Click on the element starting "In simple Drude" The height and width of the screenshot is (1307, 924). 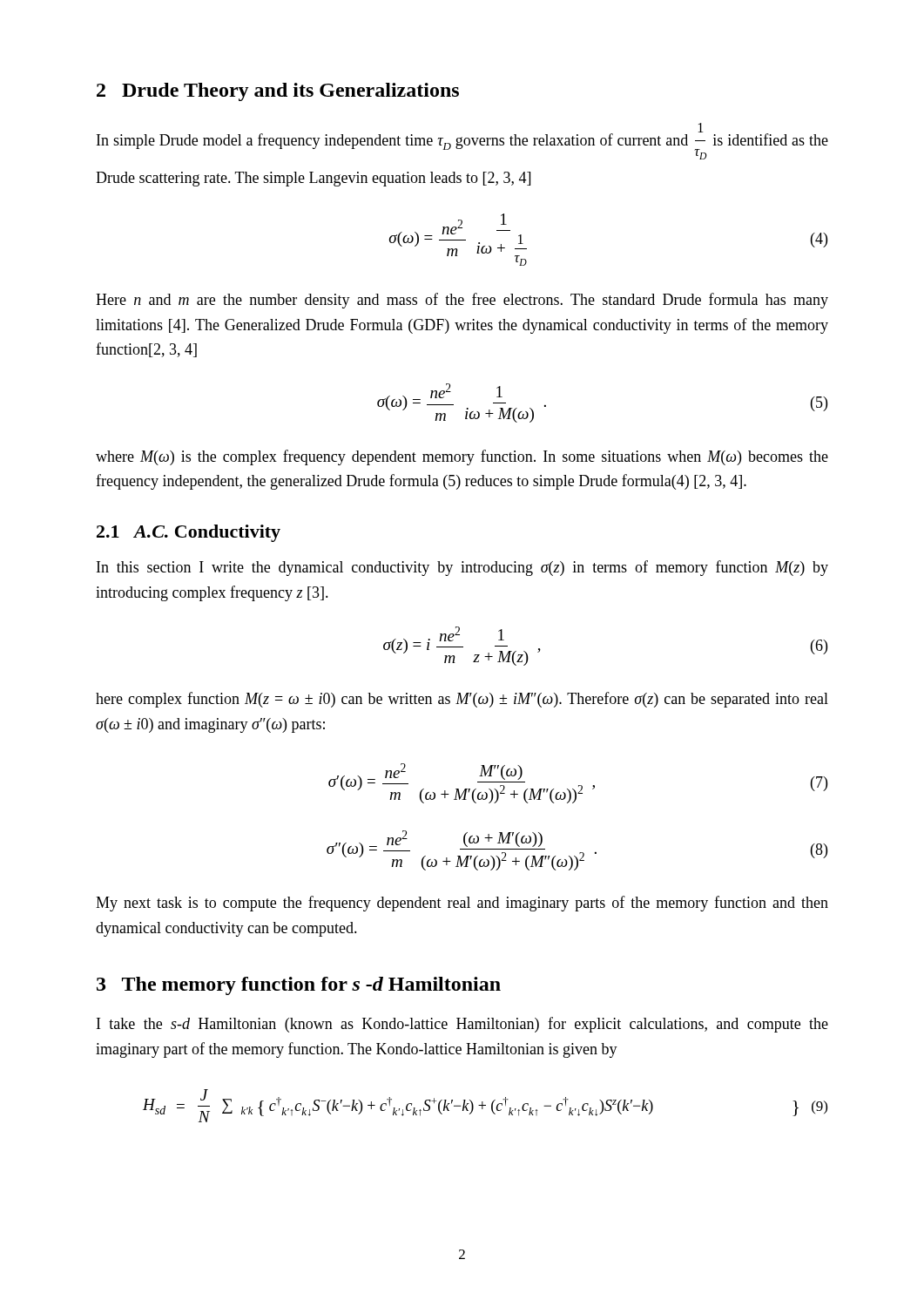pyautogui.click(x=462, y=152)
